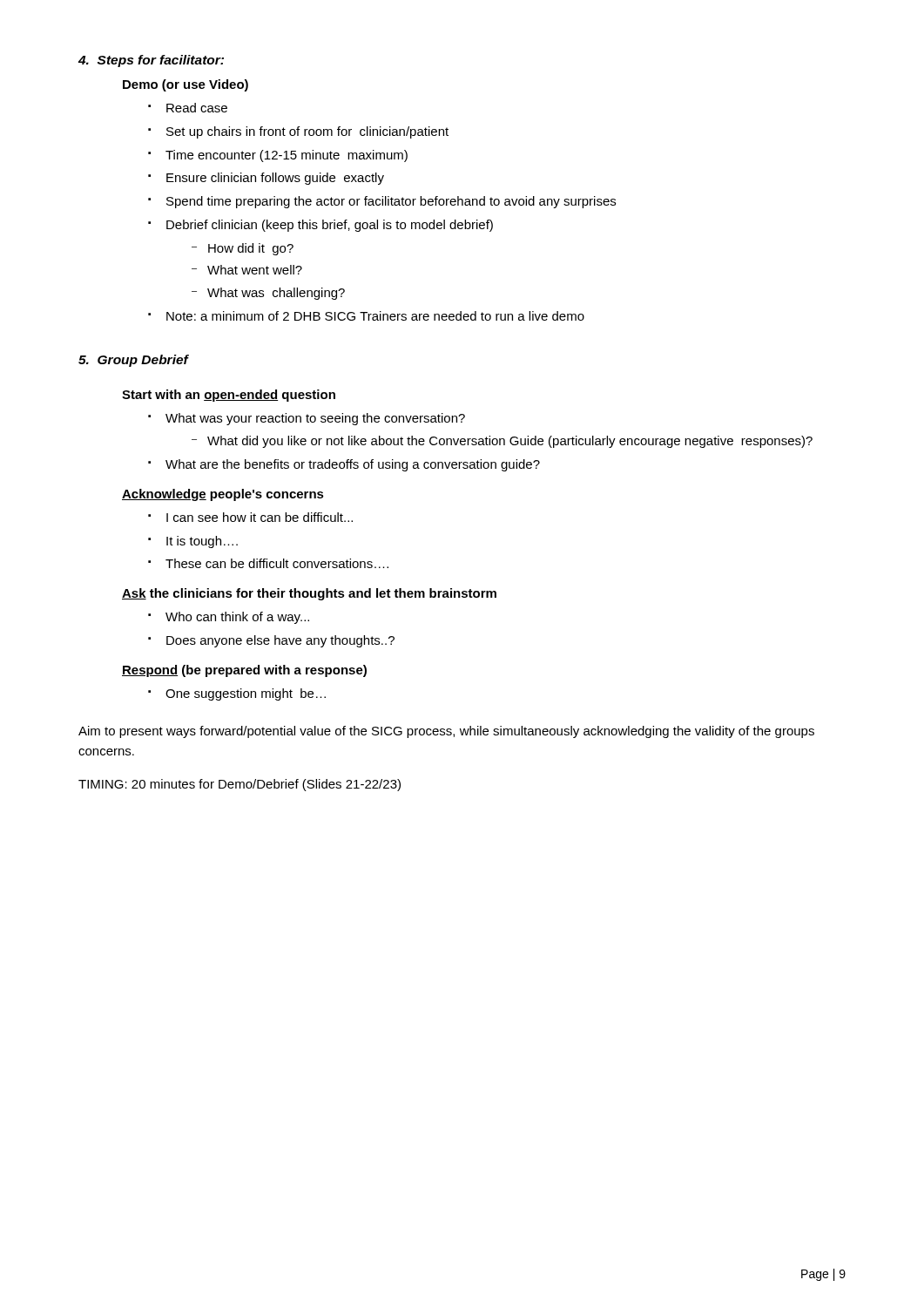Select the passage starting "4. Steps for facilitator:"
924x1307 pixels.
[x=151, y=60]
